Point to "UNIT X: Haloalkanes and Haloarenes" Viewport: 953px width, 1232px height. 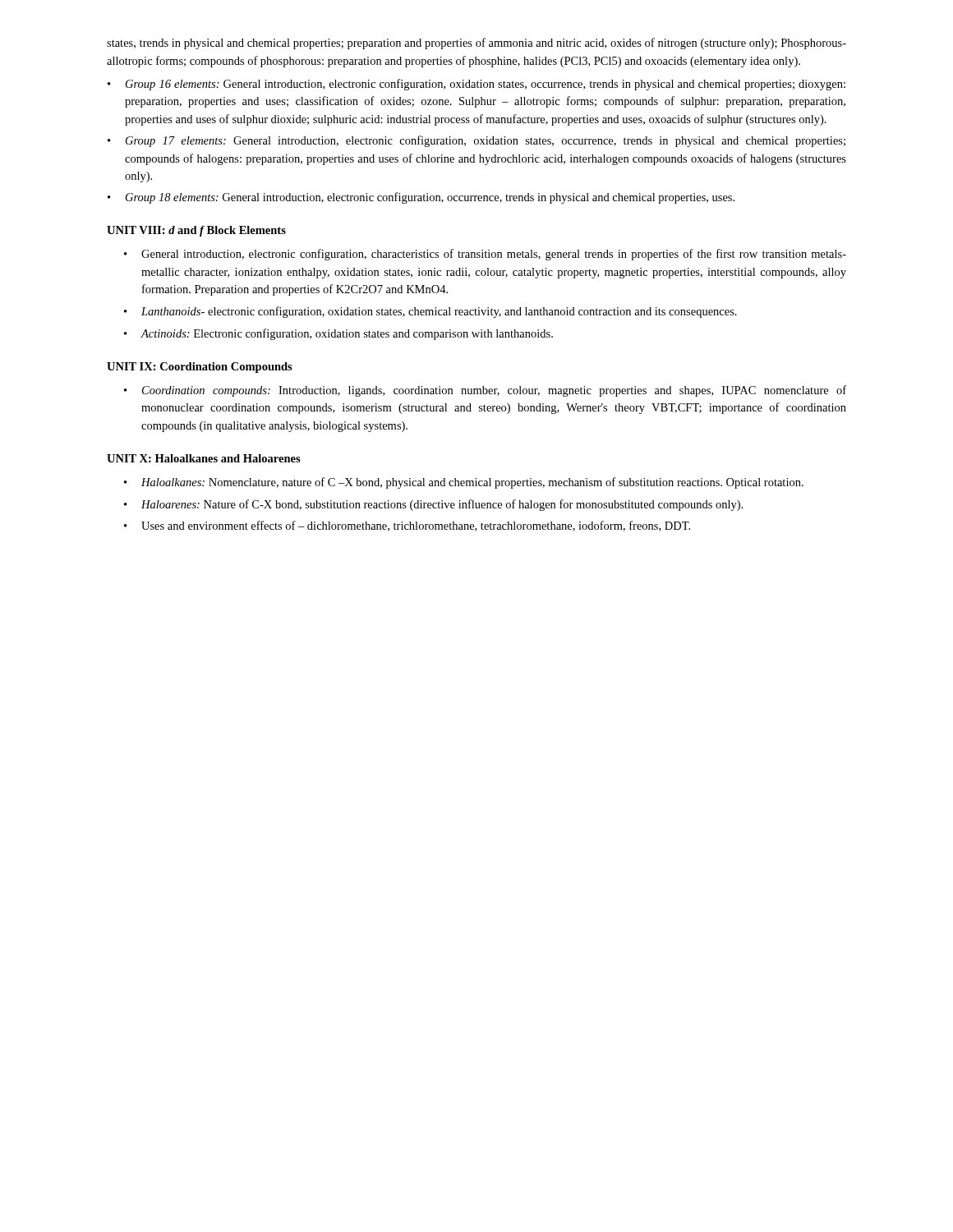coord(204,458)
